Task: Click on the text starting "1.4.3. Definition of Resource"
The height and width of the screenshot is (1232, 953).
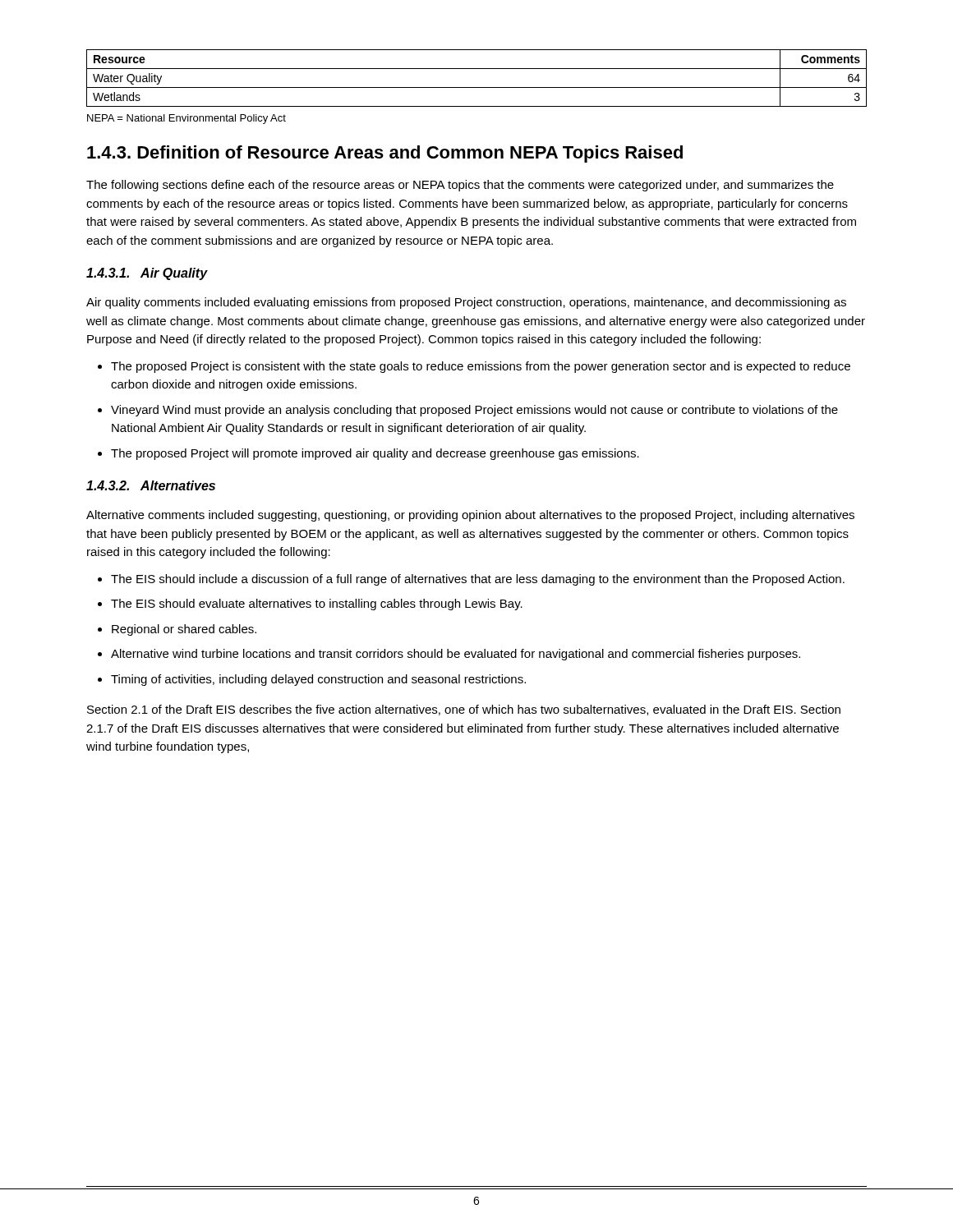Action: point(476,153)
